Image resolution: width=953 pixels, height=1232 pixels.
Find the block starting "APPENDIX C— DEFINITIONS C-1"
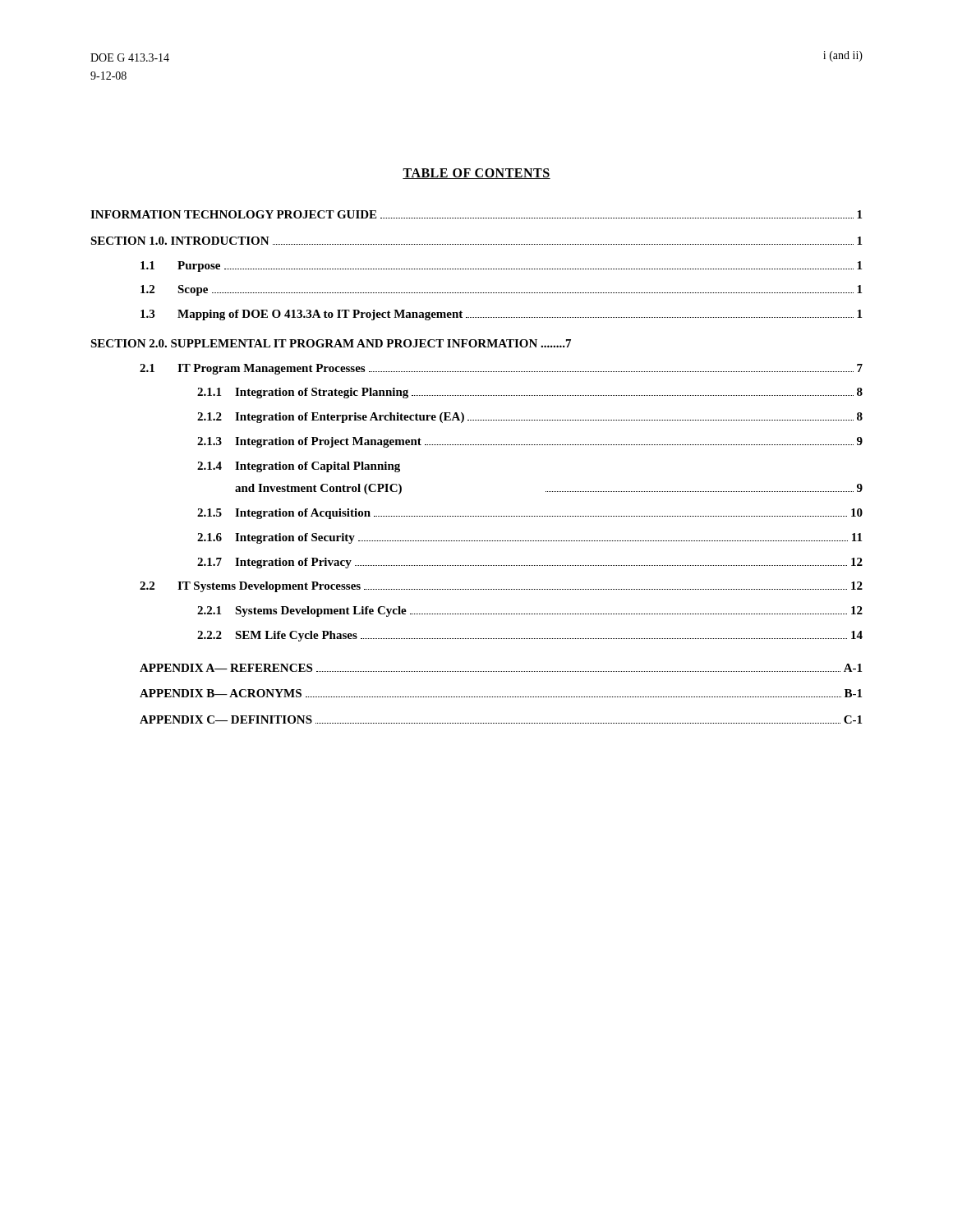coord(501,720)
